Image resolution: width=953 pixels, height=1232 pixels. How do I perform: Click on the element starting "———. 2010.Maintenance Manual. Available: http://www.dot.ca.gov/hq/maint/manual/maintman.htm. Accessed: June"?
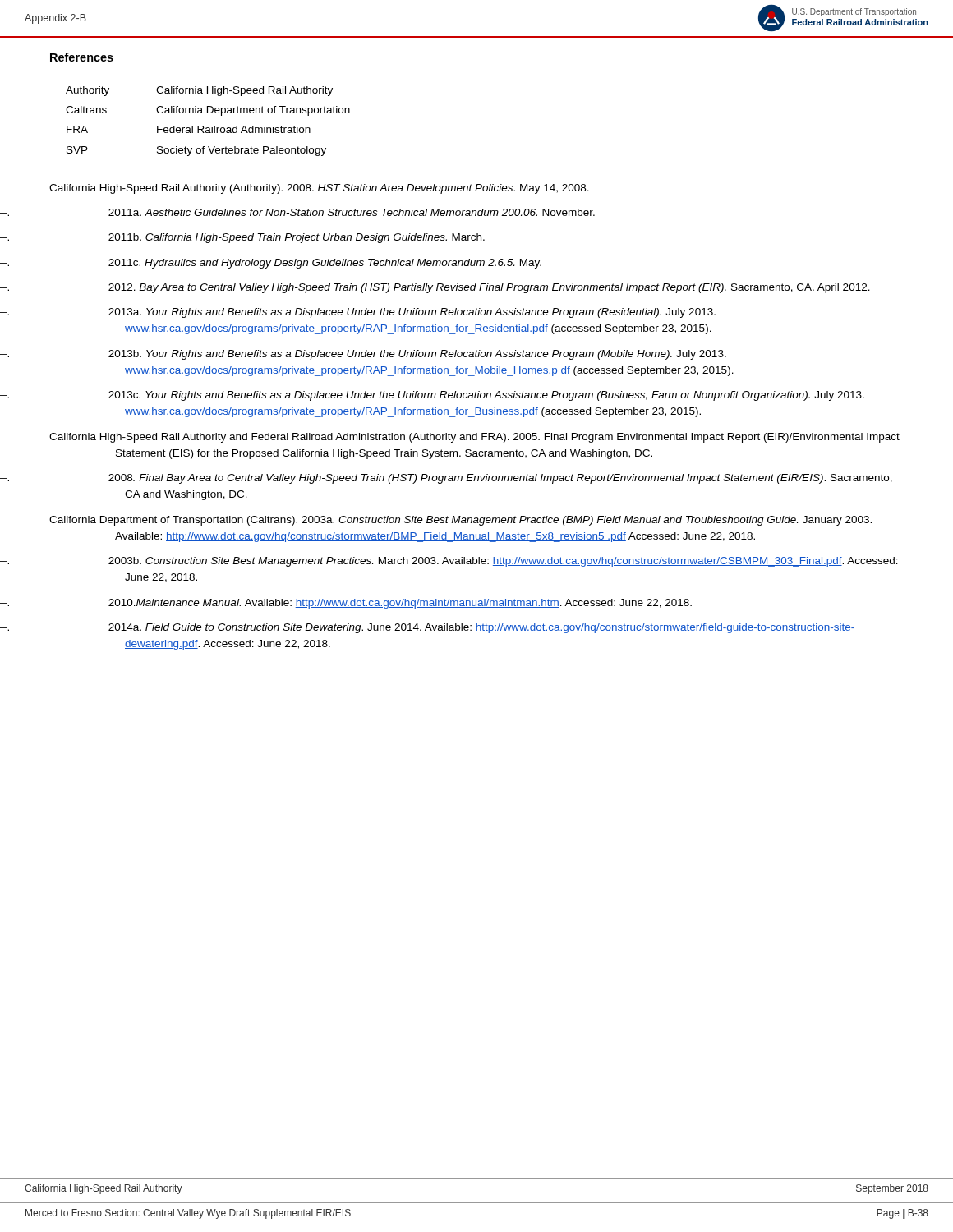pyautogui.click(x=371, y=603)
